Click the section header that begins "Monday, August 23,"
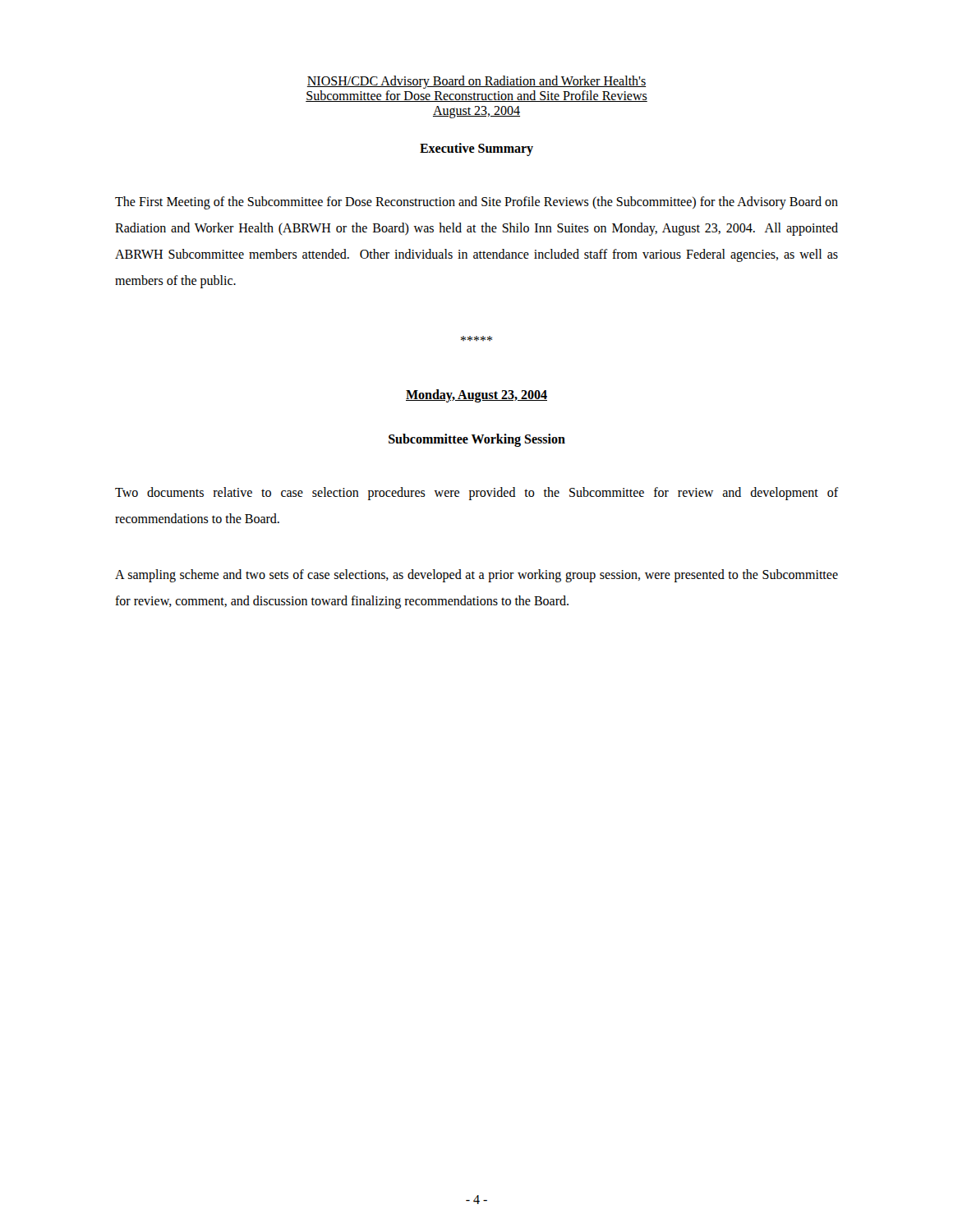953x1232 pixels. [x=476, y=395]
